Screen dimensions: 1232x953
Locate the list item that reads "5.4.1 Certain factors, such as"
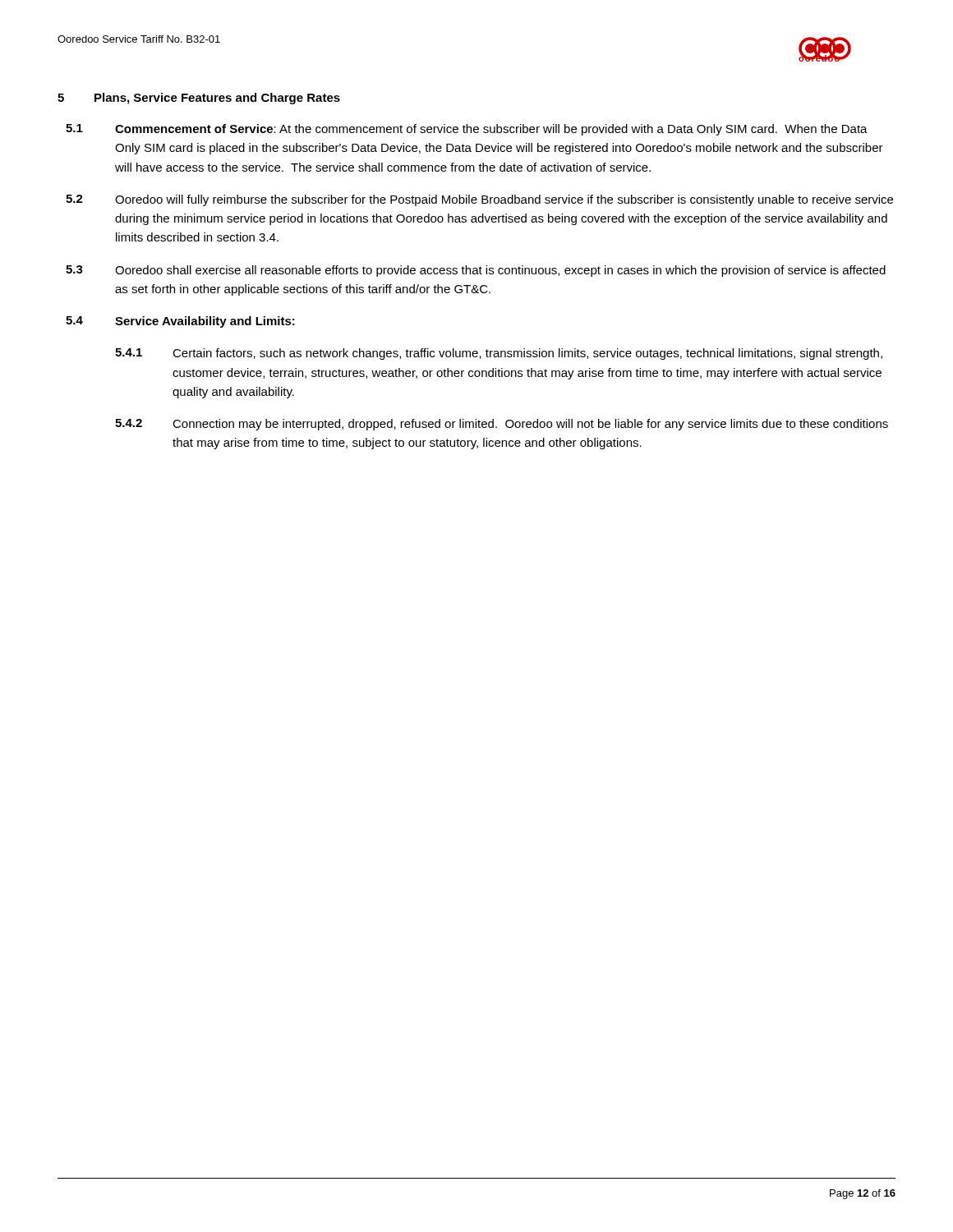[x=505, y=372]
